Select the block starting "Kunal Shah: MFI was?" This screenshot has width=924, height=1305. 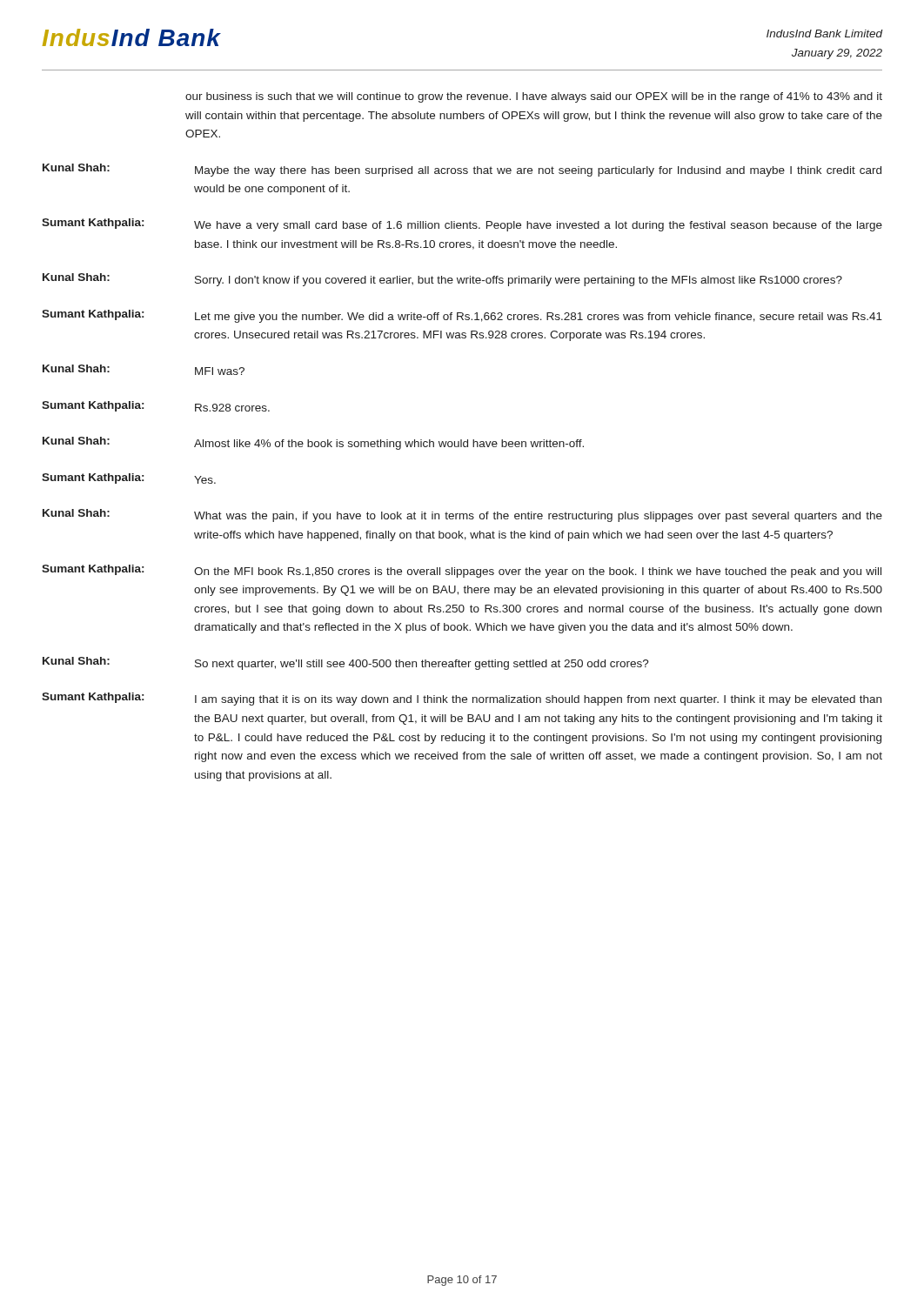click(82, 369)
